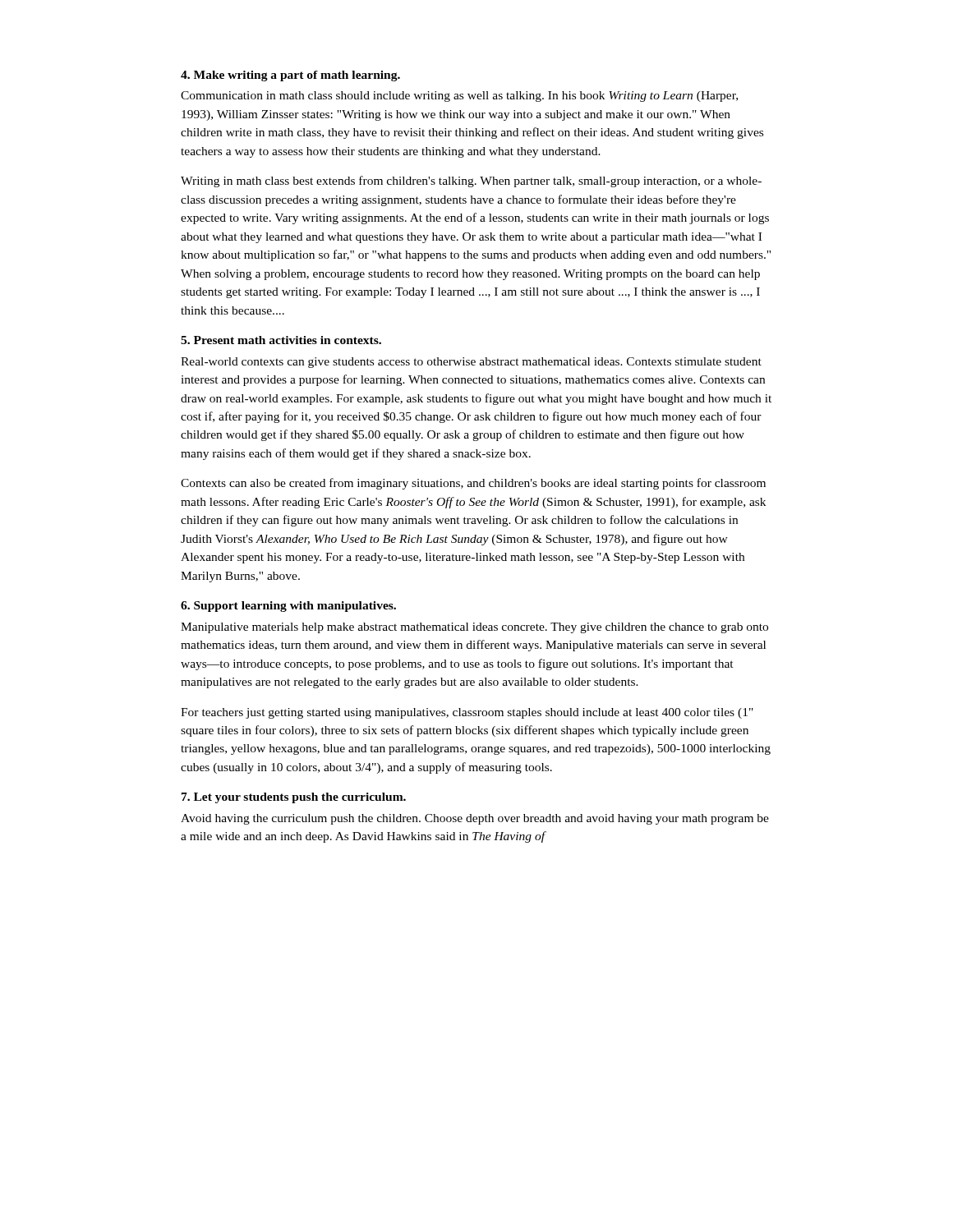This screenshot has height=1232, width=953.
Task: Select the element starting "Manipulative materials help make abstract mathematical"
Action: (475, 654)
